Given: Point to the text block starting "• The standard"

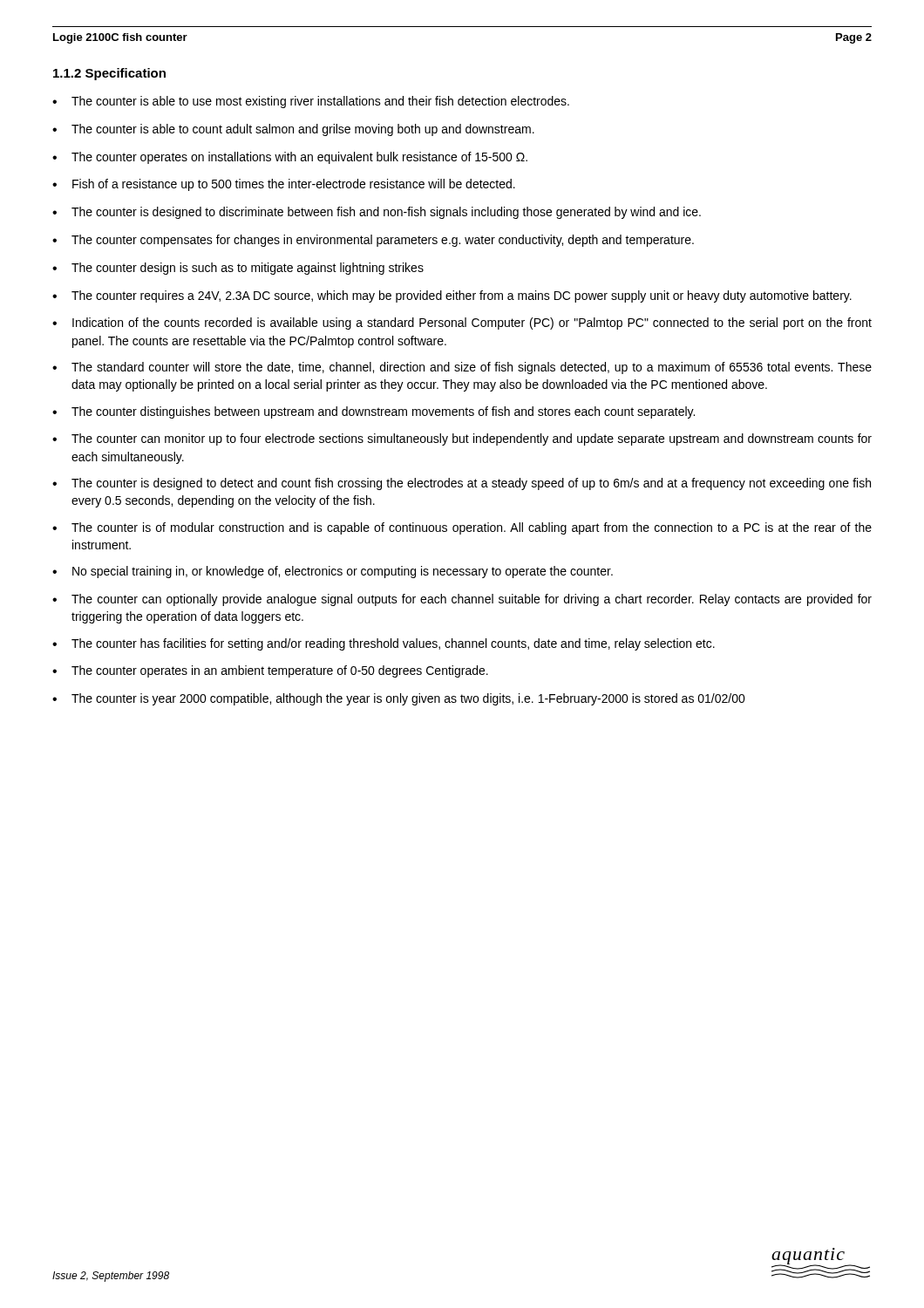Looking at the screenshot, I should click(462, 376).
